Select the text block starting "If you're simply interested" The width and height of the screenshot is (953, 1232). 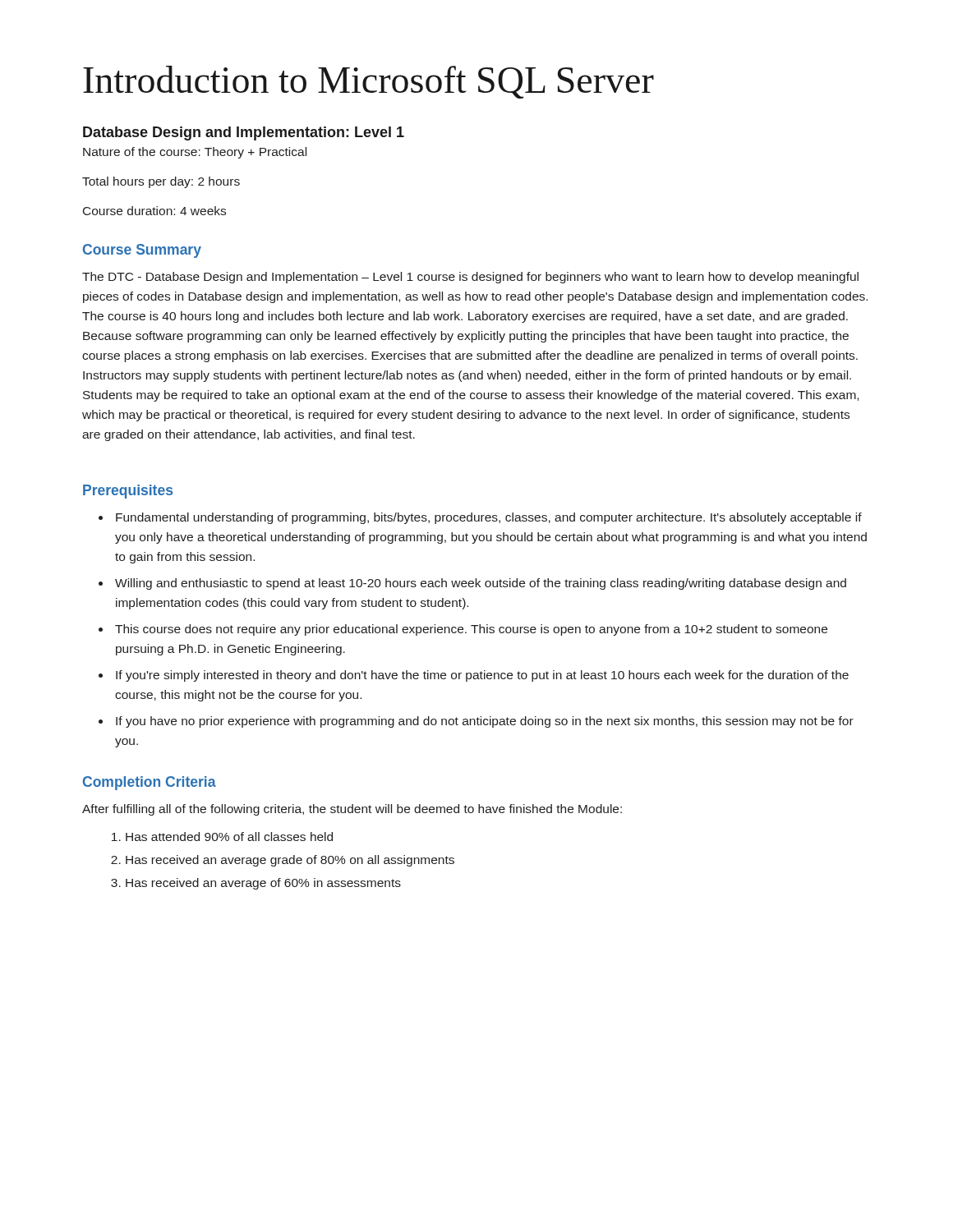coord(482,685)
